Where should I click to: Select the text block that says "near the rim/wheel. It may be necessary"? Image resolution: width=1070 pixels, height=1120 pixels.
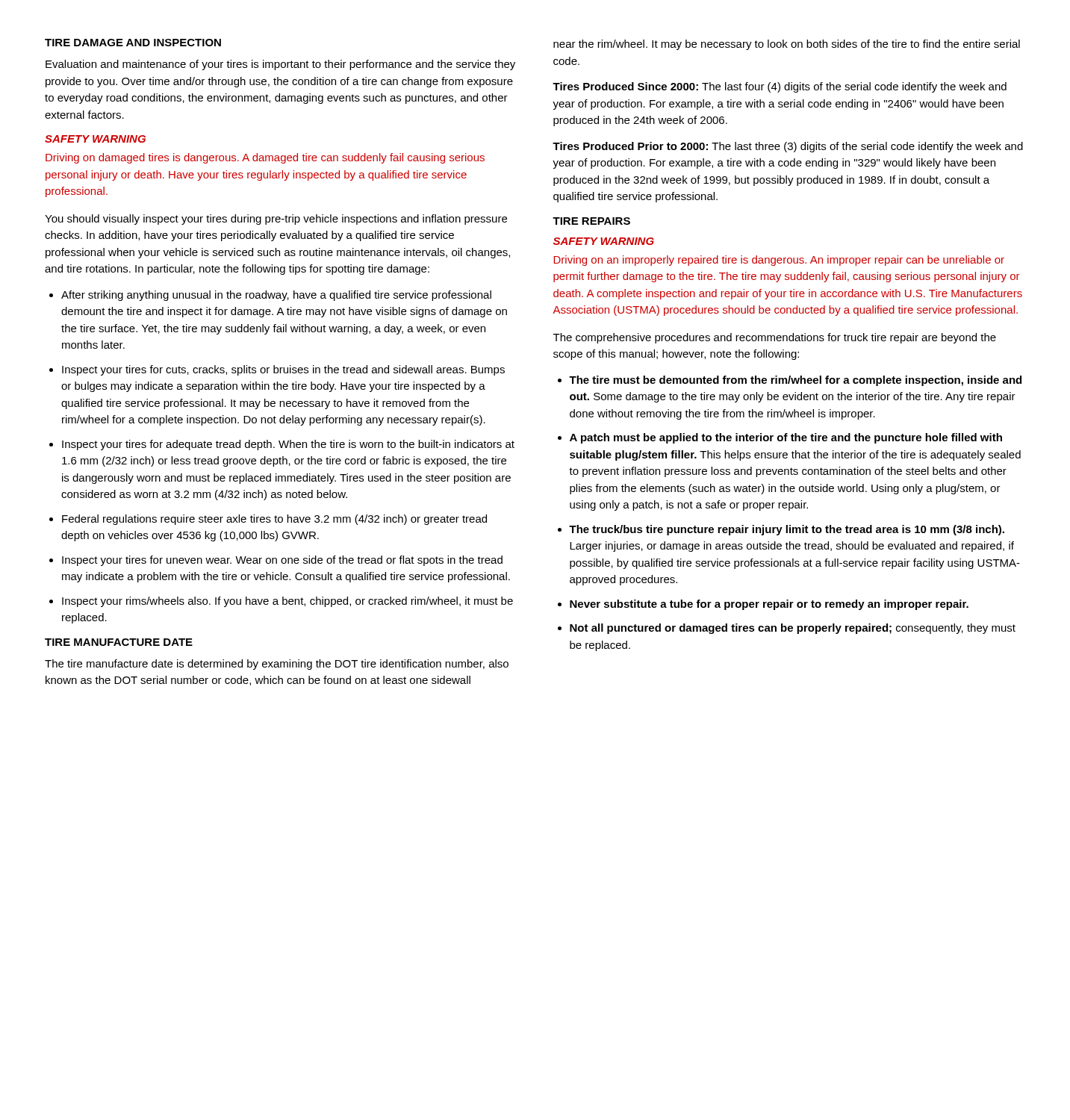coord(789,53)
